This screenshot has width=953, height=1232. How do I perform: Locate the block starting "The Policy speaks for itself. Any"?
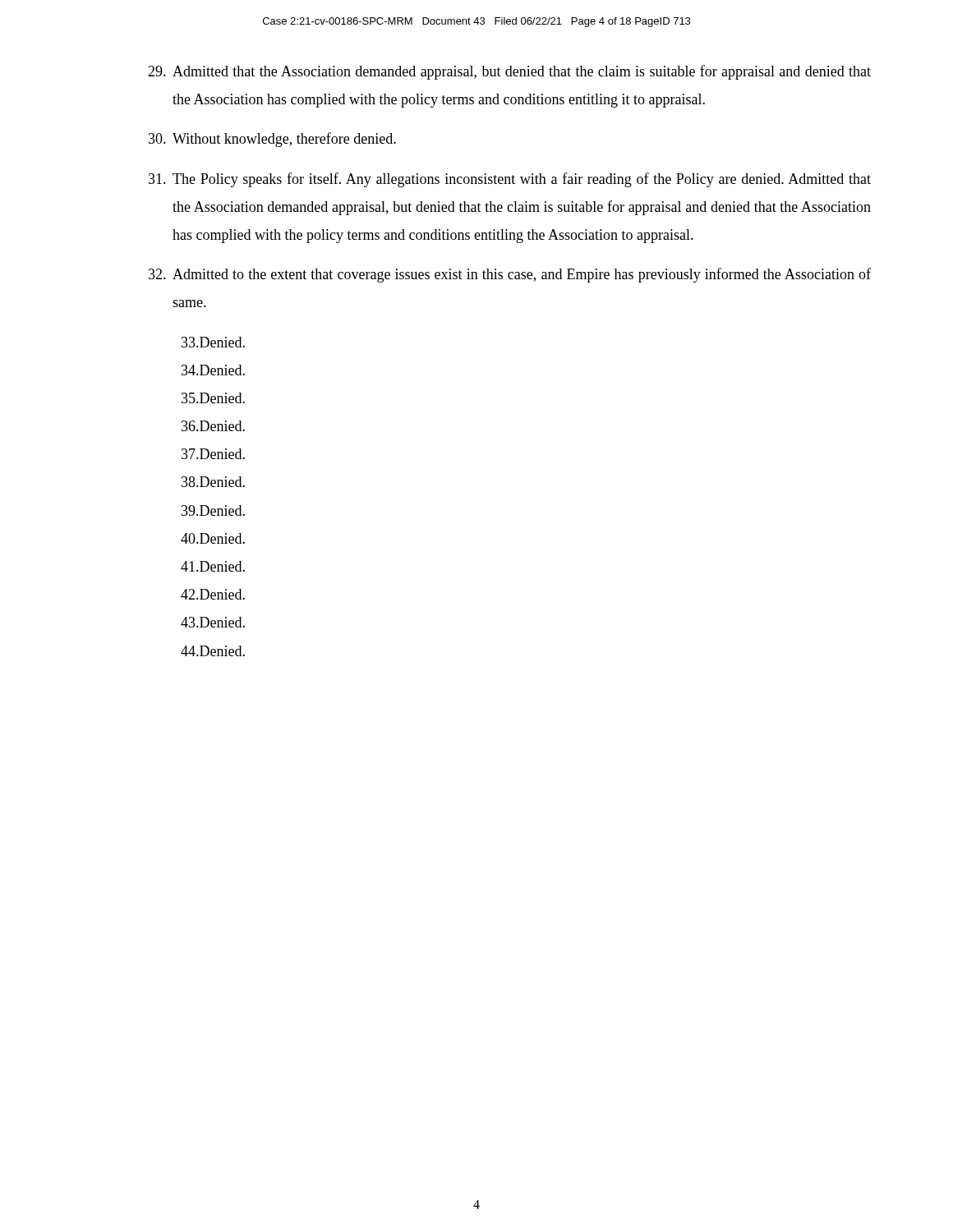pos(485,207)
